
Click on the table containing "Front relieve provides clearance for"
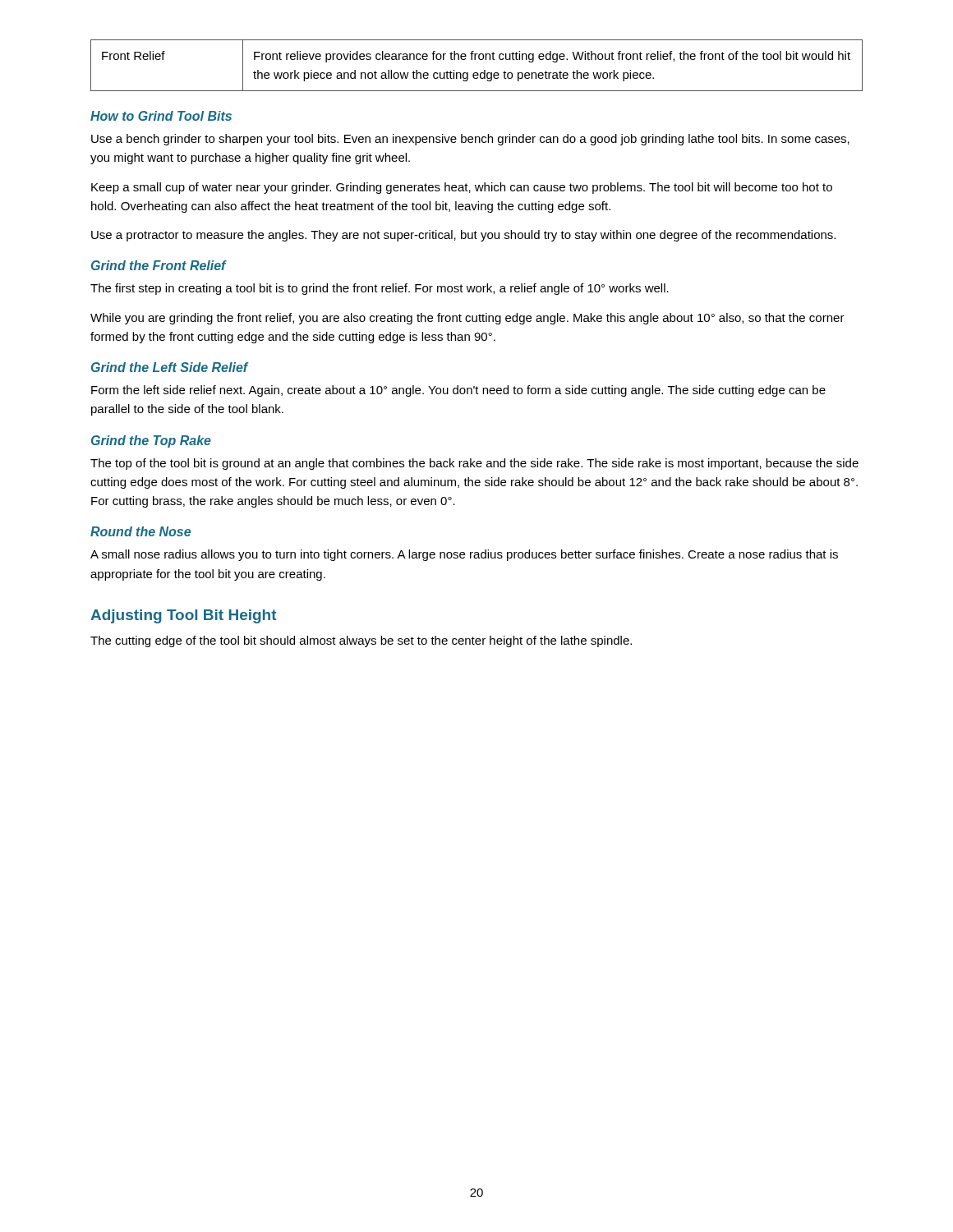[x=476, y=65]
